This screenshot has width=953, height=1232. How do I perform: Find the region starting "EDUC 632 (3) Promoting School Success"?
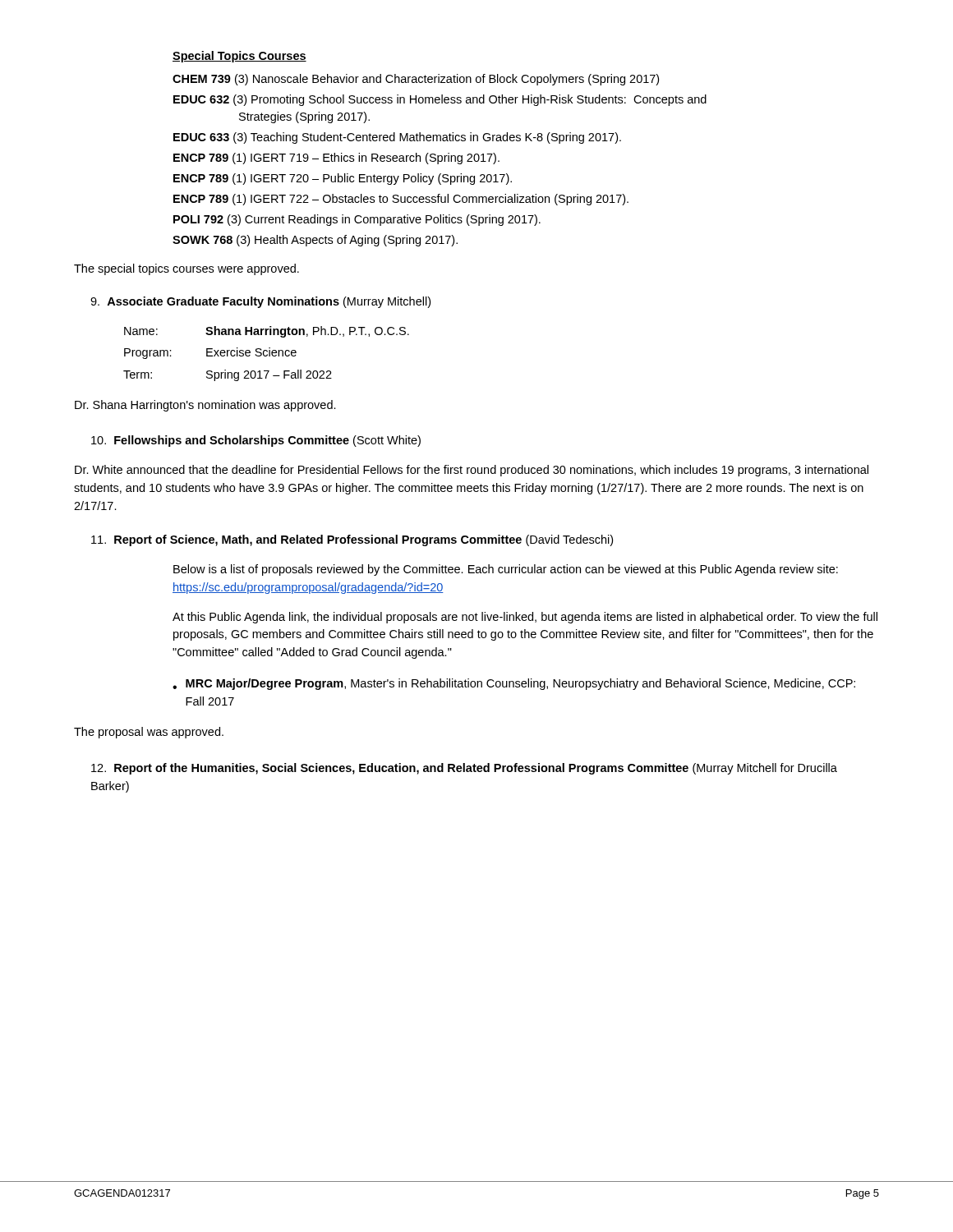tap(526, 109)
